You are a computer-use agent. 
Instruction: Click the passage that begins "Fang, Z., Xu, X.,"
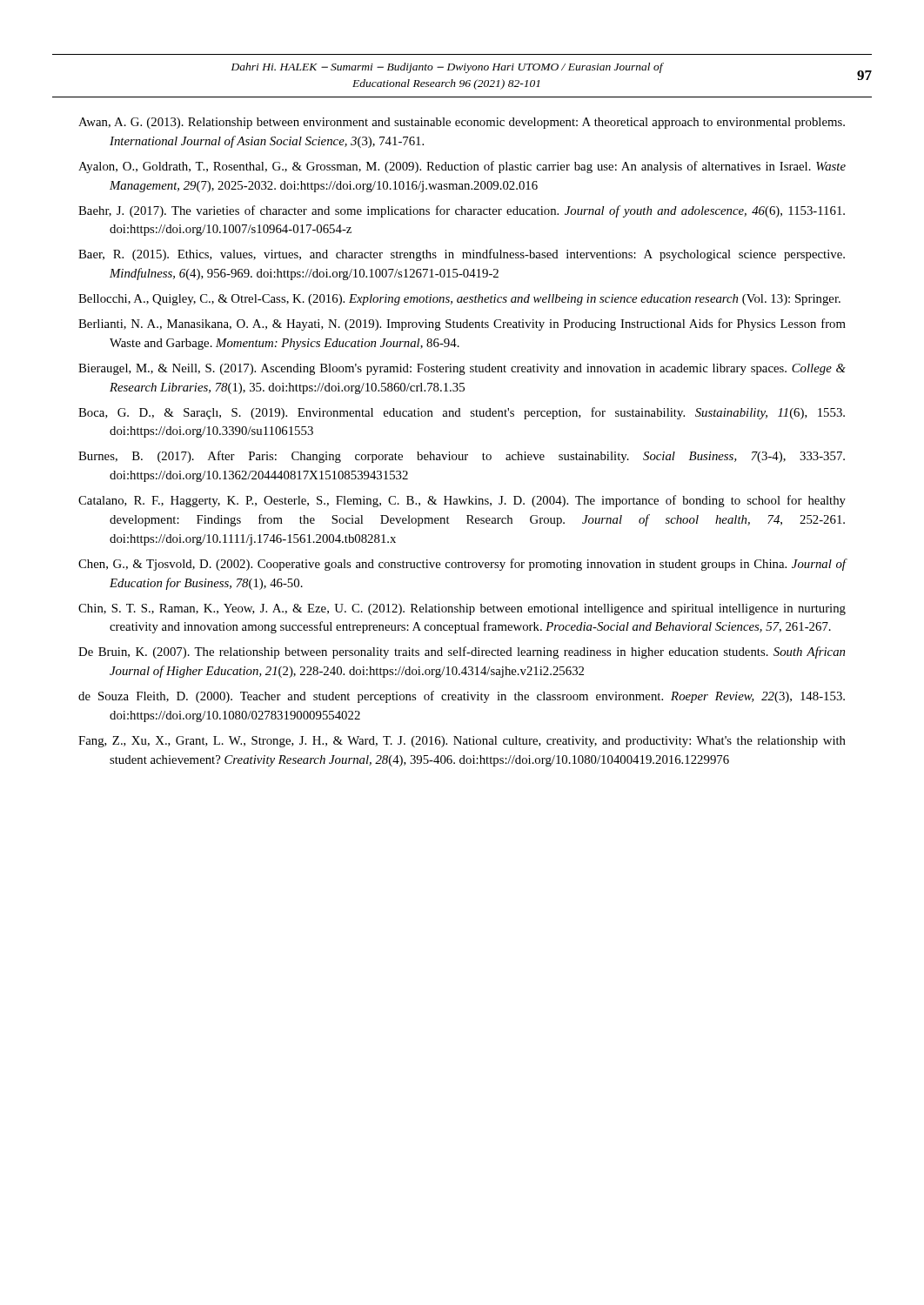[462, 750]
